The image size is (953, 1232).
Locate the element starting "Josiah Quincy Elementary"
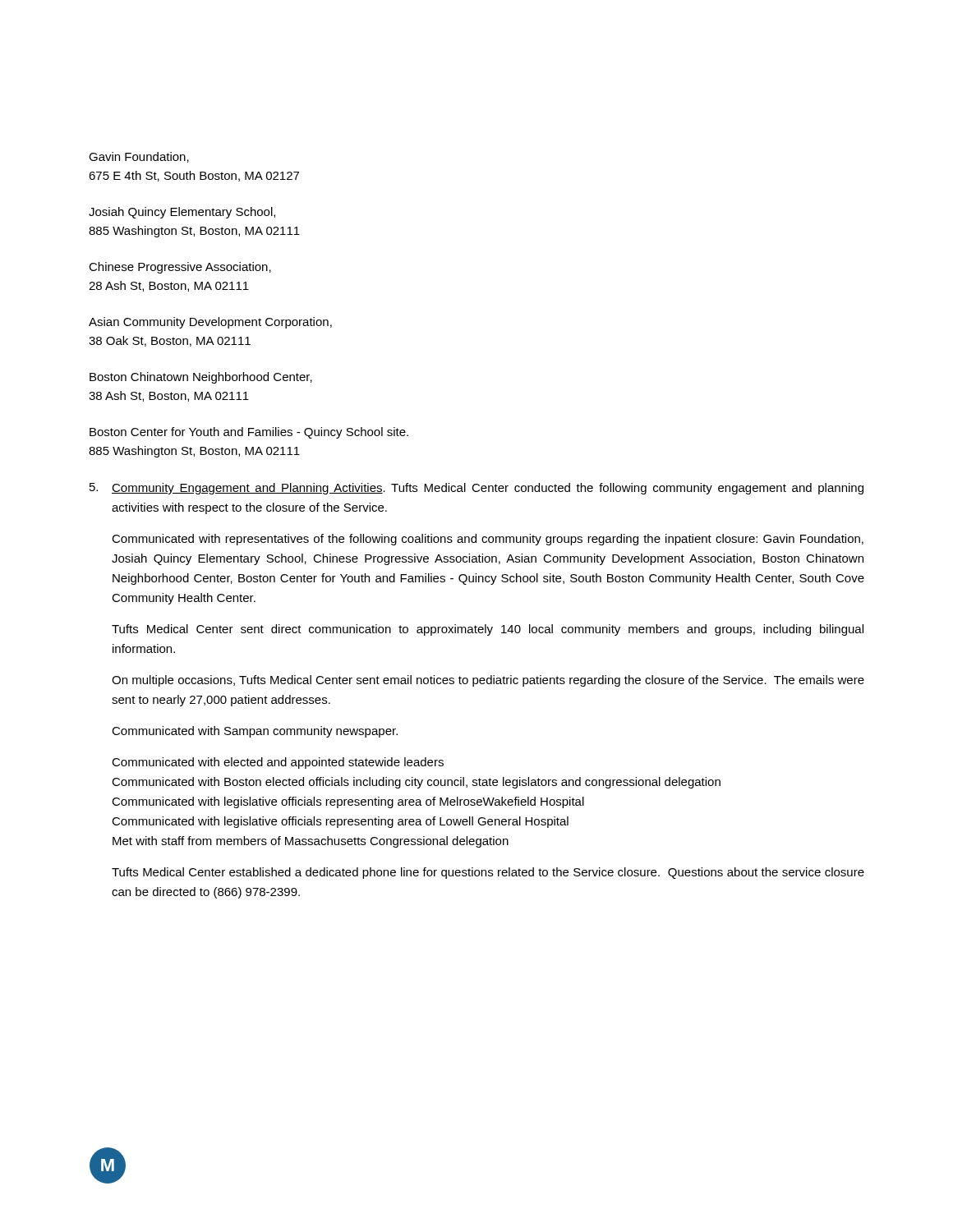(194, 221)
